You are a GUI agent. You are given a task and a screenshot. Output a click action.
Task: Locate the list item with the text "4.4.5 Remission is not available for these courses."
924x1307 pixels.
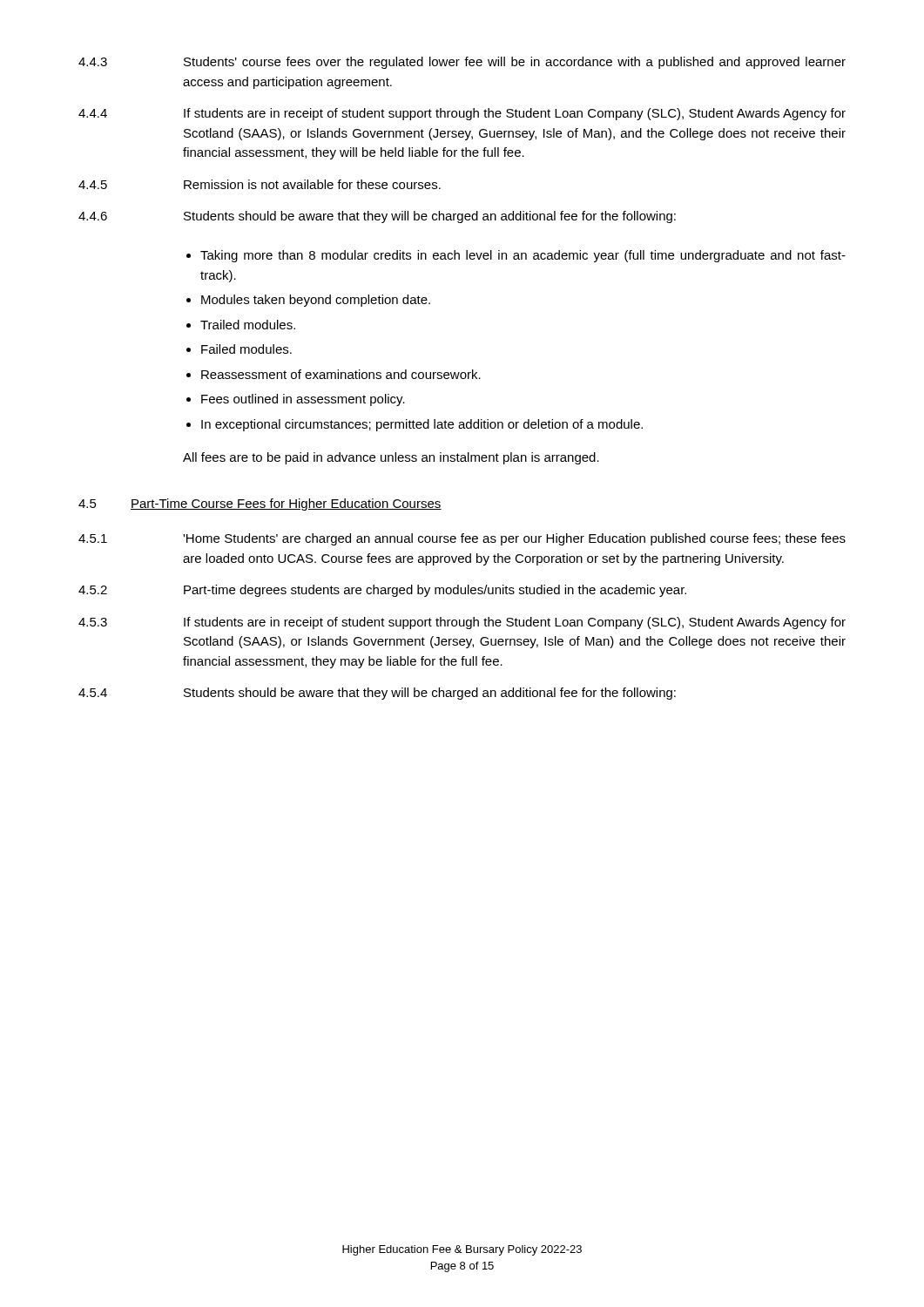(x=260, y=184)
